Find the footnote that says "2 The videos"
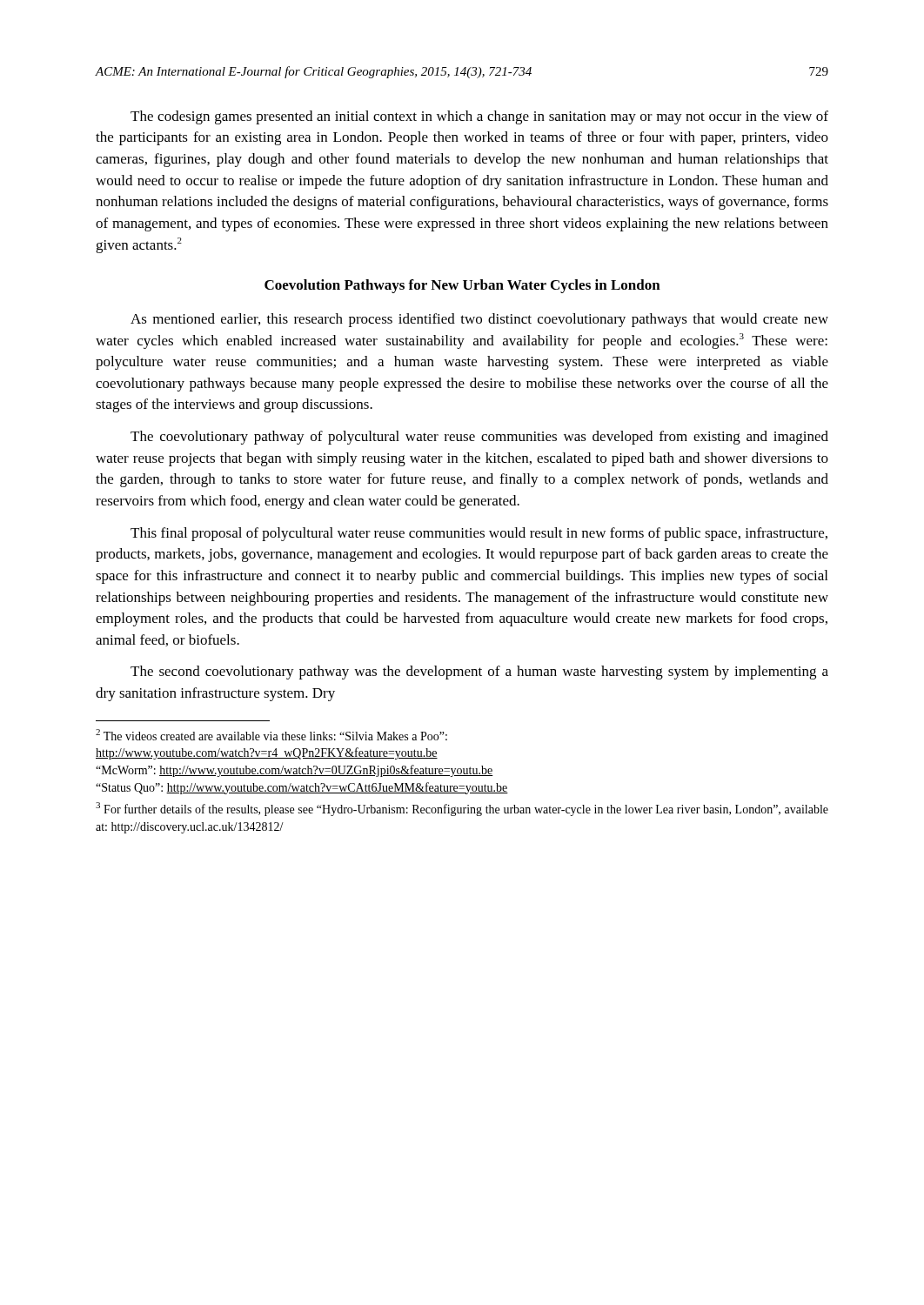924x1305 pixels. pos(302,761)
